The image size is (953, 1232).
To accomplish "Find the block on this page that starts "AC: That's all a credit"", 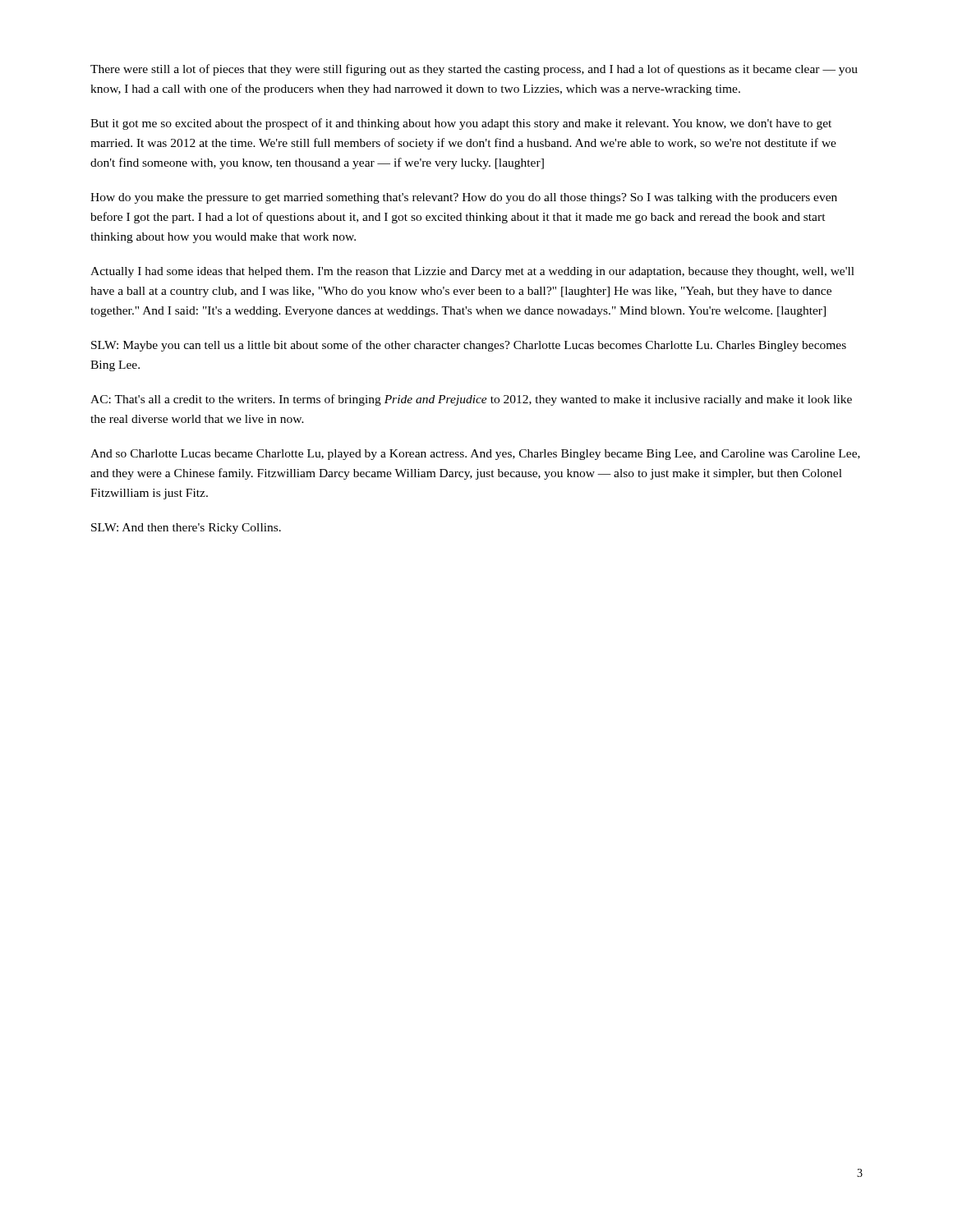I will (x=471, y=409).
